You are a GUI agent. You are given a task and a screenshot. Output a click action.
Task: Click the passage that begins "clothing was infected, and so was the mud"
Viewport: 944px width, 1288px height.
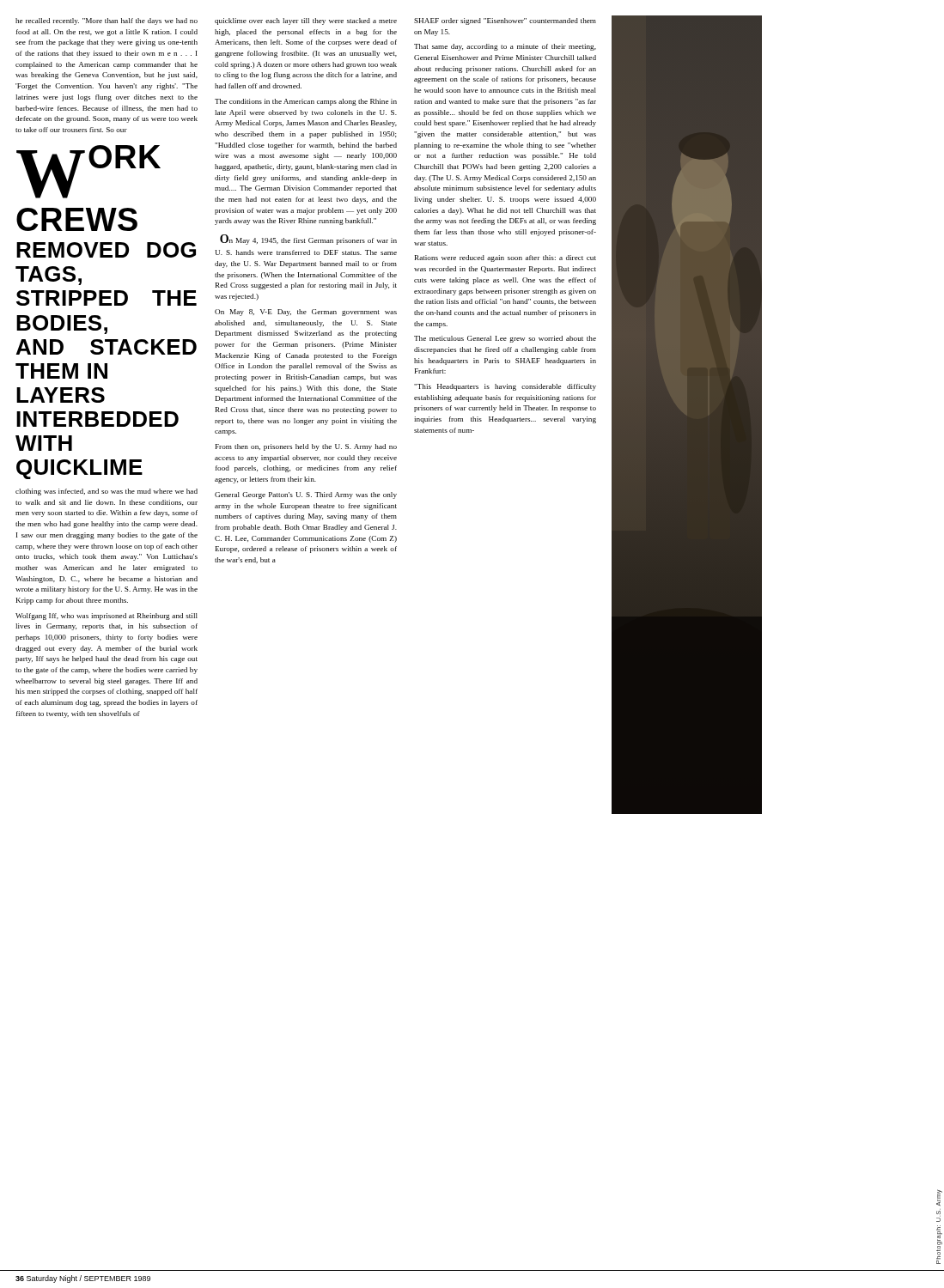click(x=107, y=603)
